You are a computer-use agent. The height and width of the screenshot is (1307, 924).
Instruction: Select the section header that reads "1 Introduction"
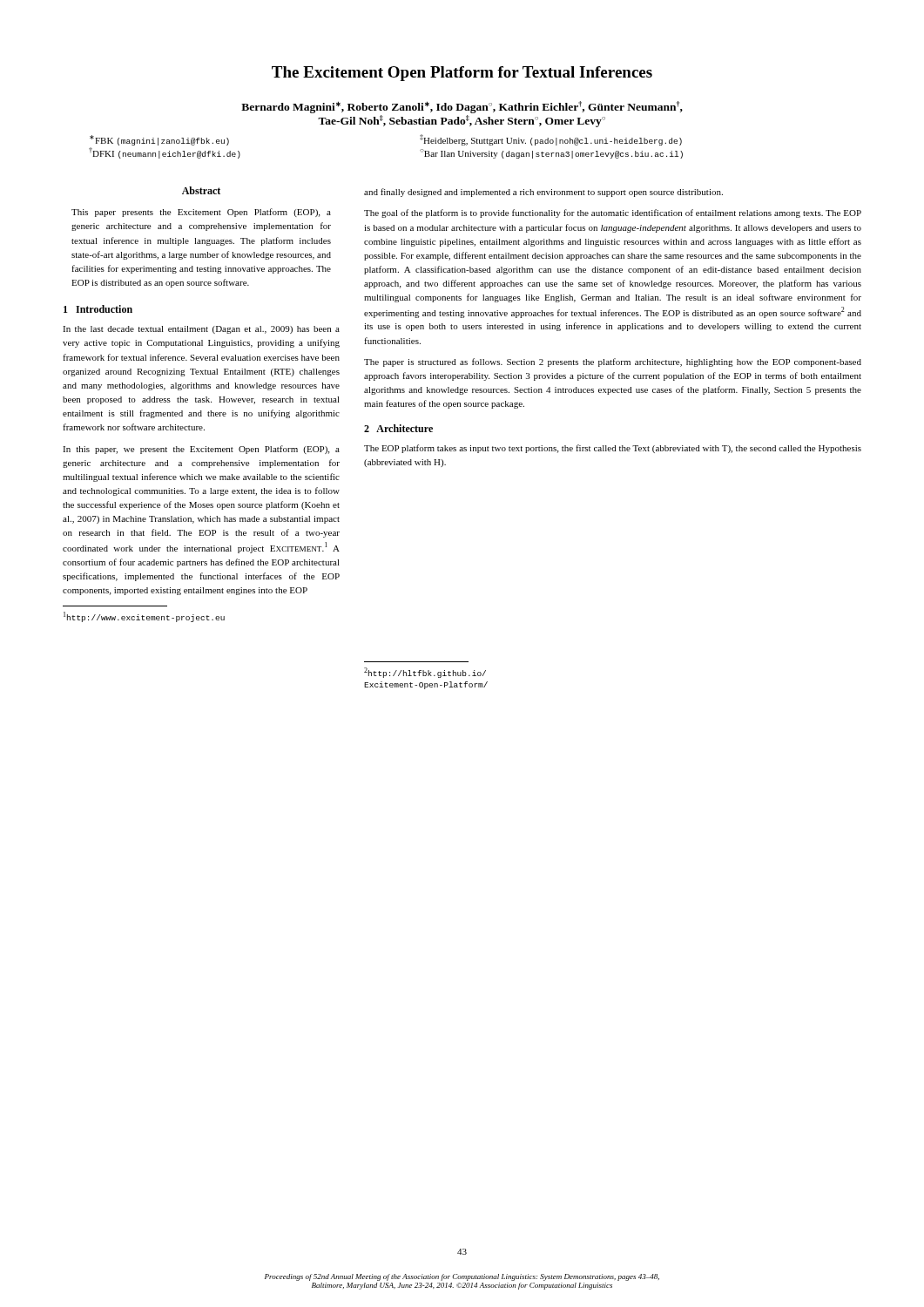click(x=98, y=310)
